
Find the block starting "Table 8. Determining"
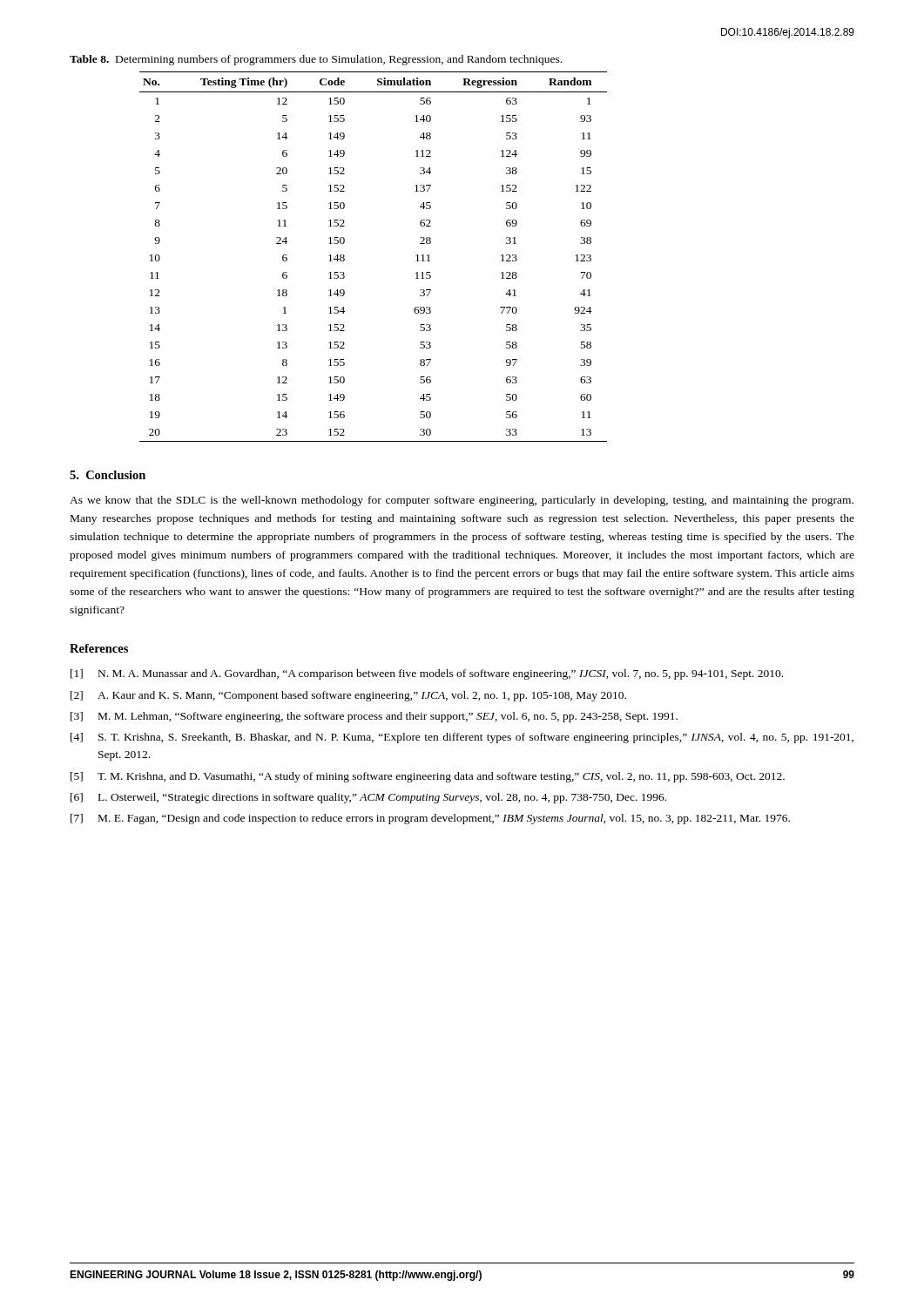(x=316, y=59)
